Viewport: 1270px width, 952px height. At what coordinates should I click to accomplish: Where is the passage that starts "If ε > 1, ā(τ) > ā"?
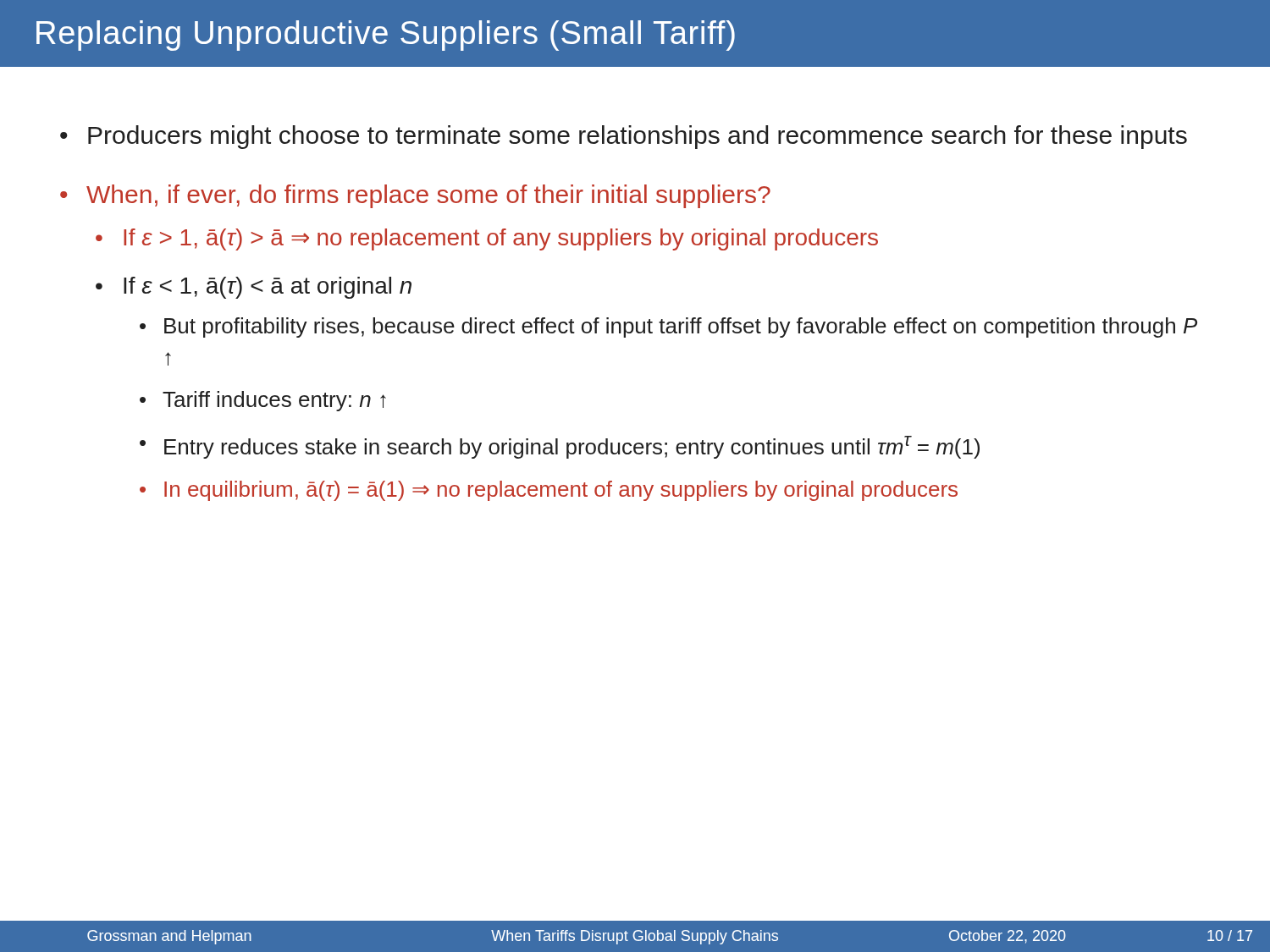[x=500, y=237]
